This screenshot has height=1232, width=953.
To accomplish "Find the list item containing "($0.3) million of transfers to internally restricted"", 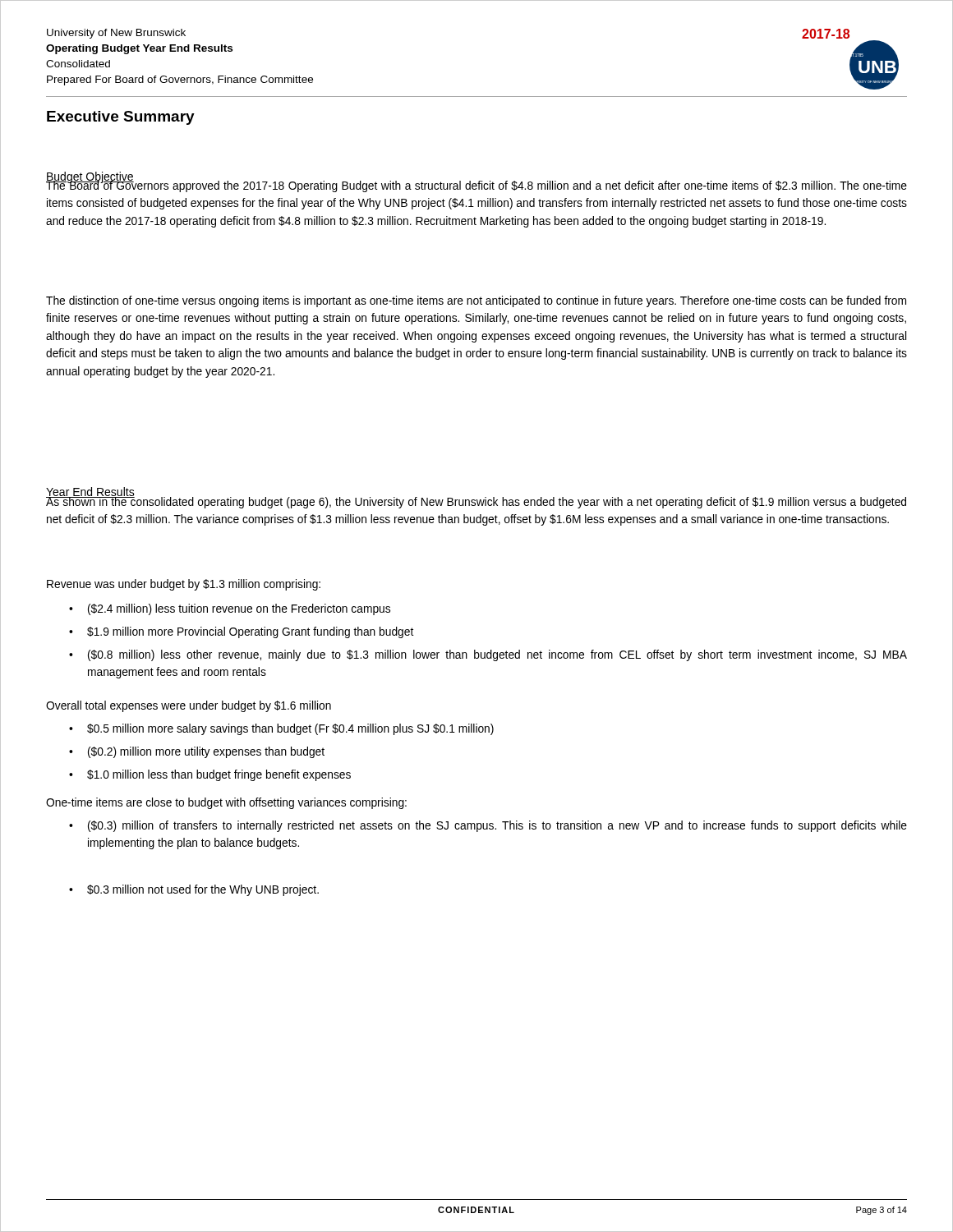I will 476,835.
